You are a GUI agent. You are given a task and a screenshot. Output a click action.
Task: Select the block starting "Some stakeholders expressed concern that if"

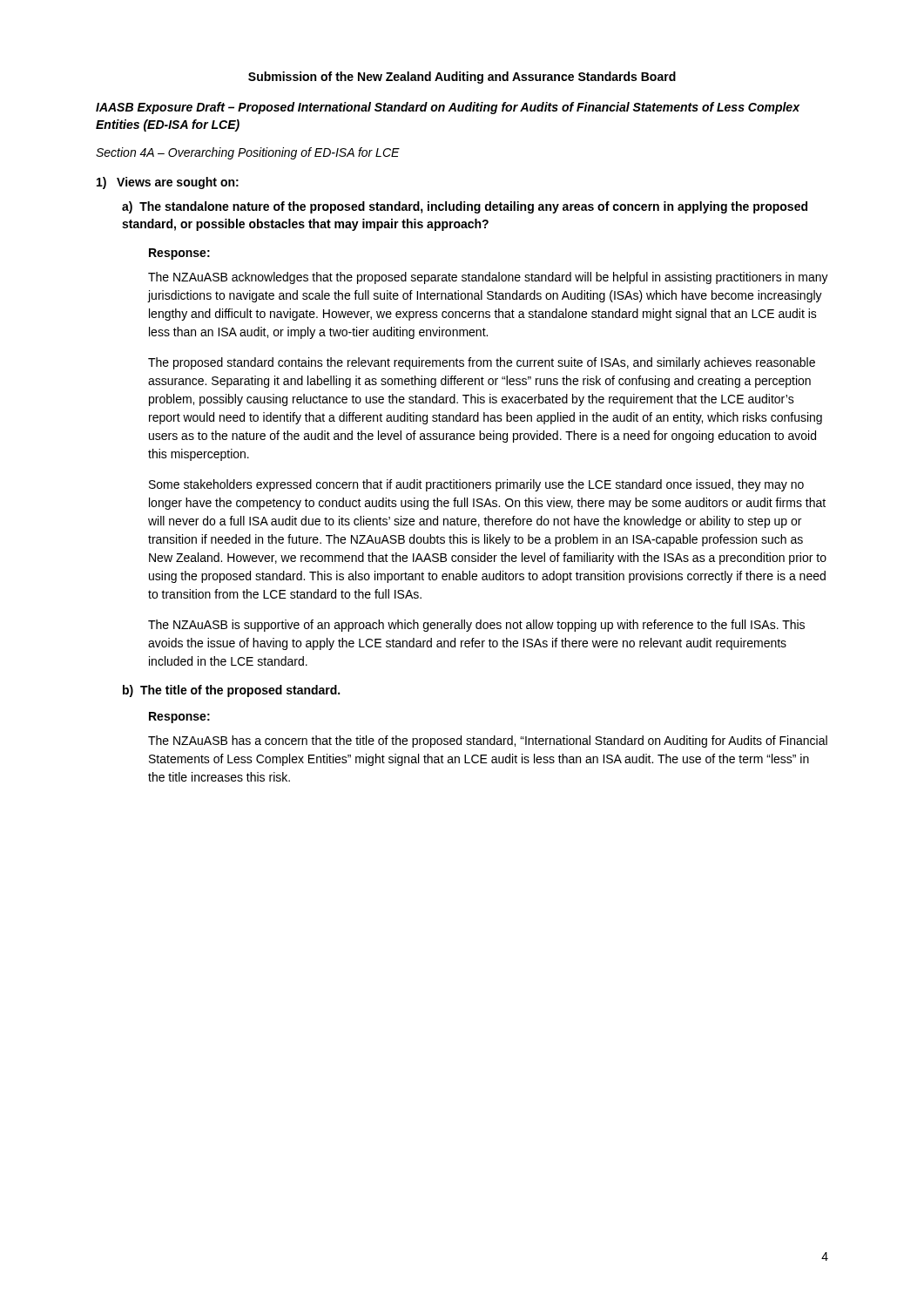point(487,539)
